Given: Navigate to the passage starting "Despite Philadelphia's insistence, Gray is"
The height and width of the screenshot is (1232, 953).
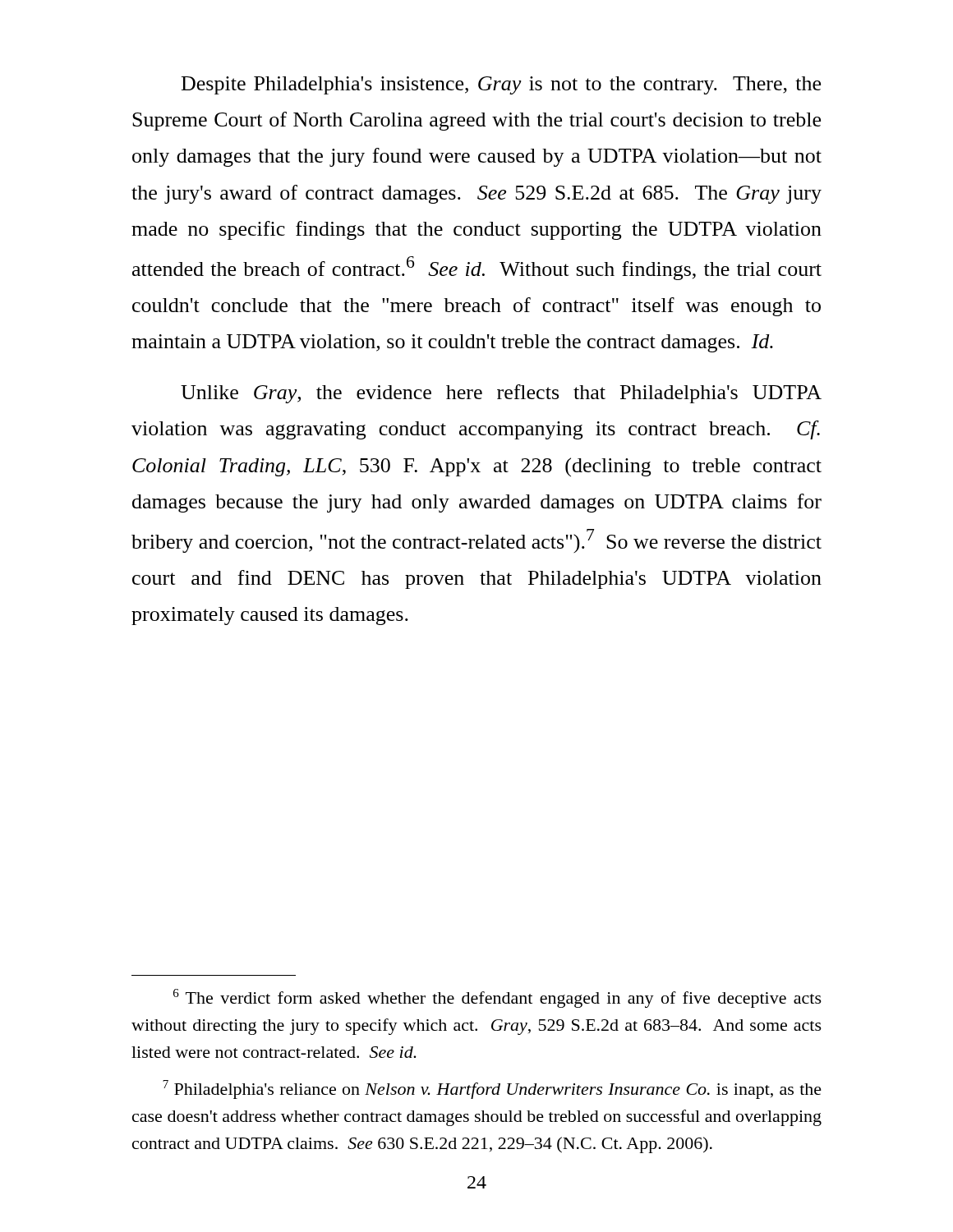Looking at the screenshot, I should coord(501,85).
